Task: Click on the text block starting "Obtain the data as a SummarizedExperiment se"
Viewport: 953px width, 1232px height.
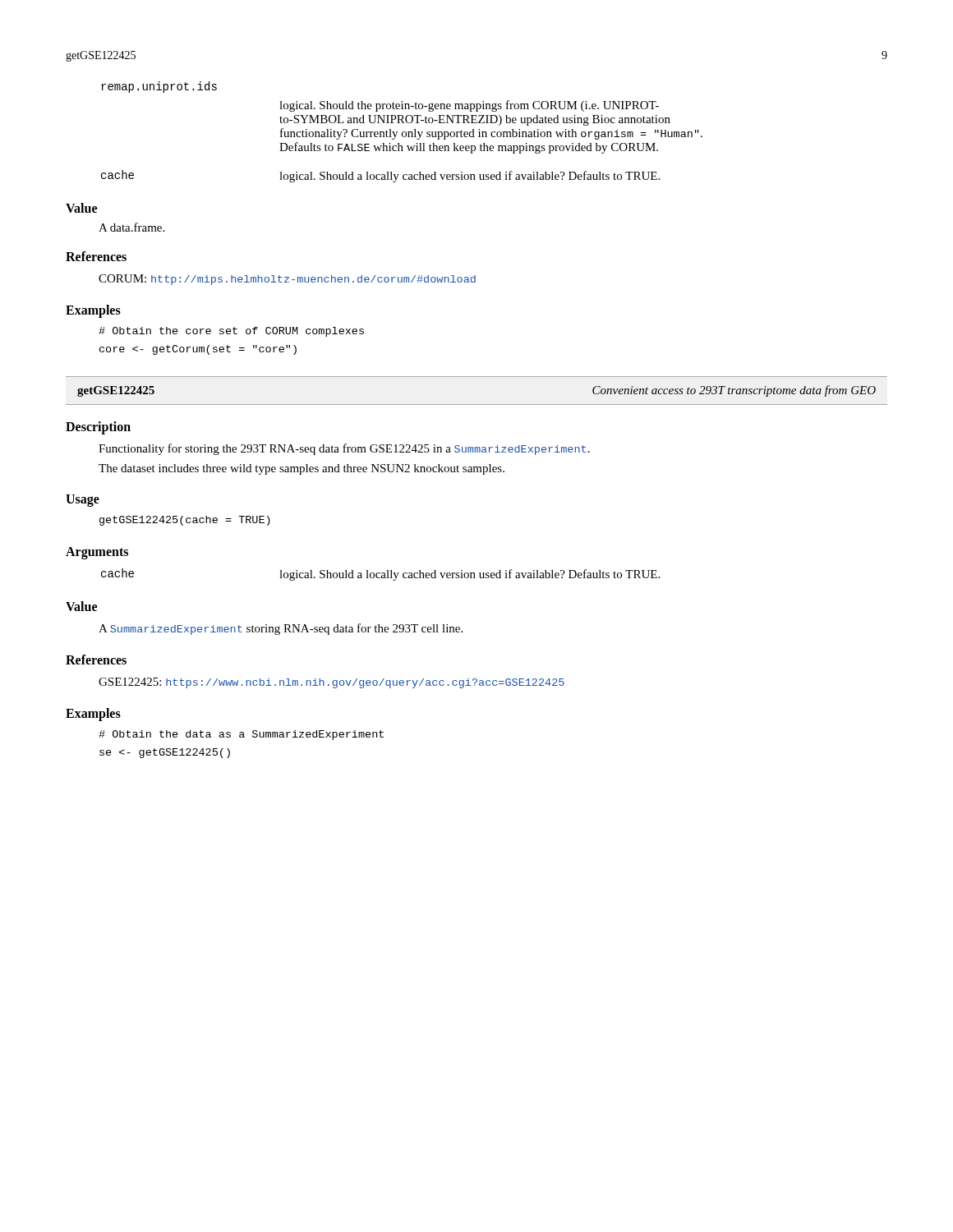Action: (x=242, y=744)
